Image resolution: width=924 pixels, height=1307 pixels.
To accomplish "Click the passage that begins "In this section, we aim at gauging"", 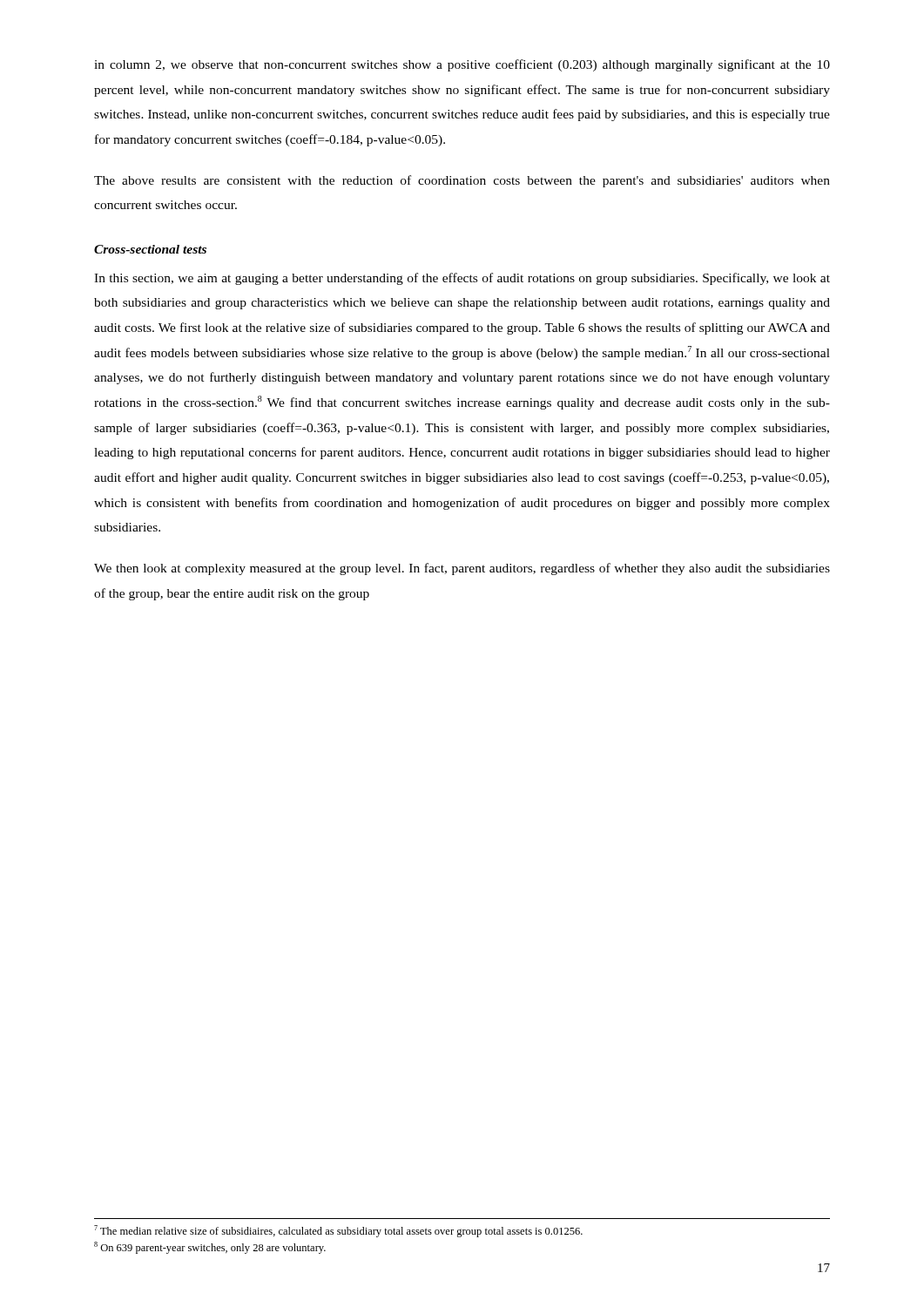I will (x=462, y=403).
